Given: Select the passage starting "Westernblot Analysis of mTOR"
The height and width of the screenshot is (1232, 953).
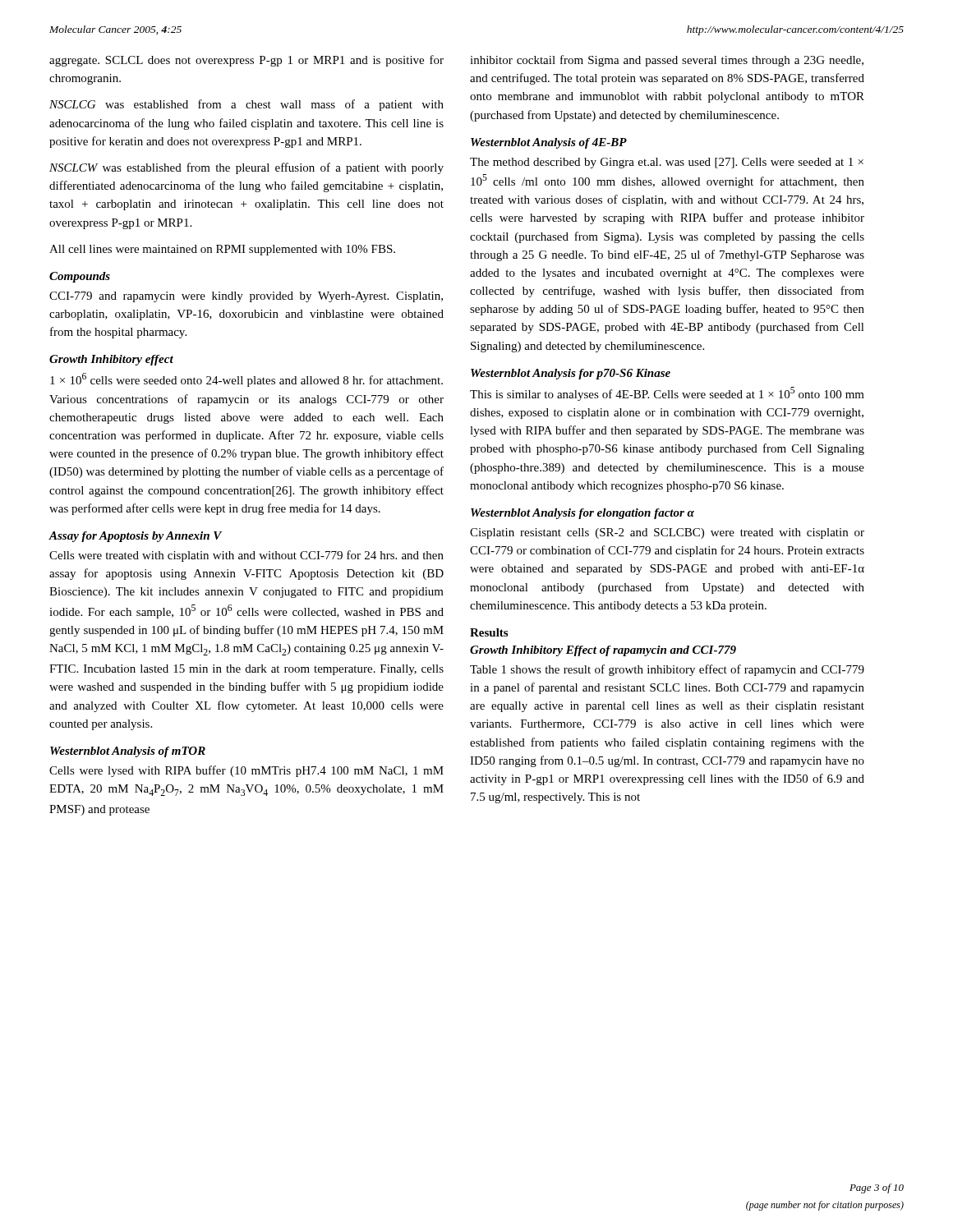Looking at the screenshot, I should pyautogui.click(x=127, y=751).
